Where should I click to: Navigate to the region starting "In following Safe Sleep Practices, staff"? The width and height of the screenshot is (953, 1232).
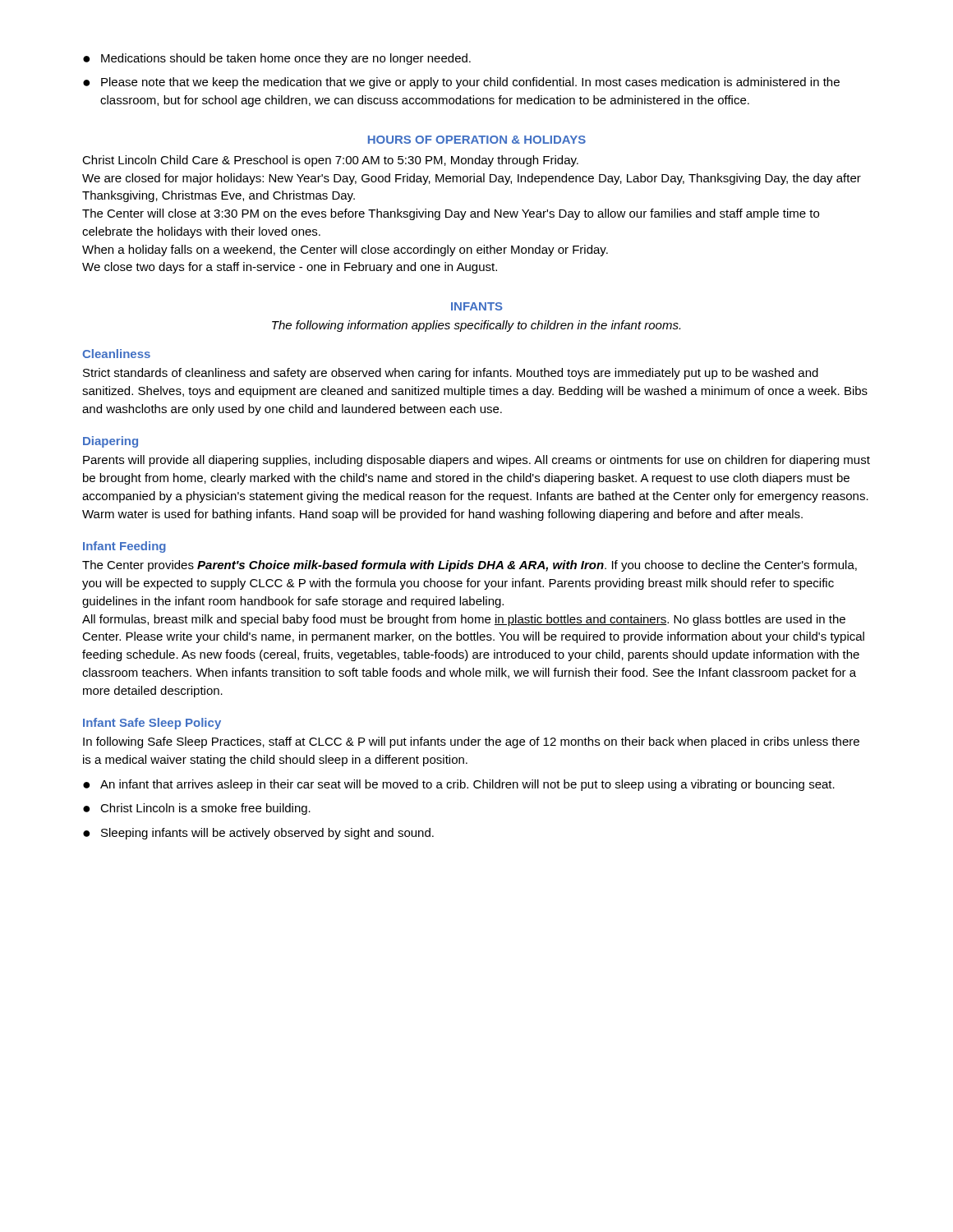tap(476, 751)
